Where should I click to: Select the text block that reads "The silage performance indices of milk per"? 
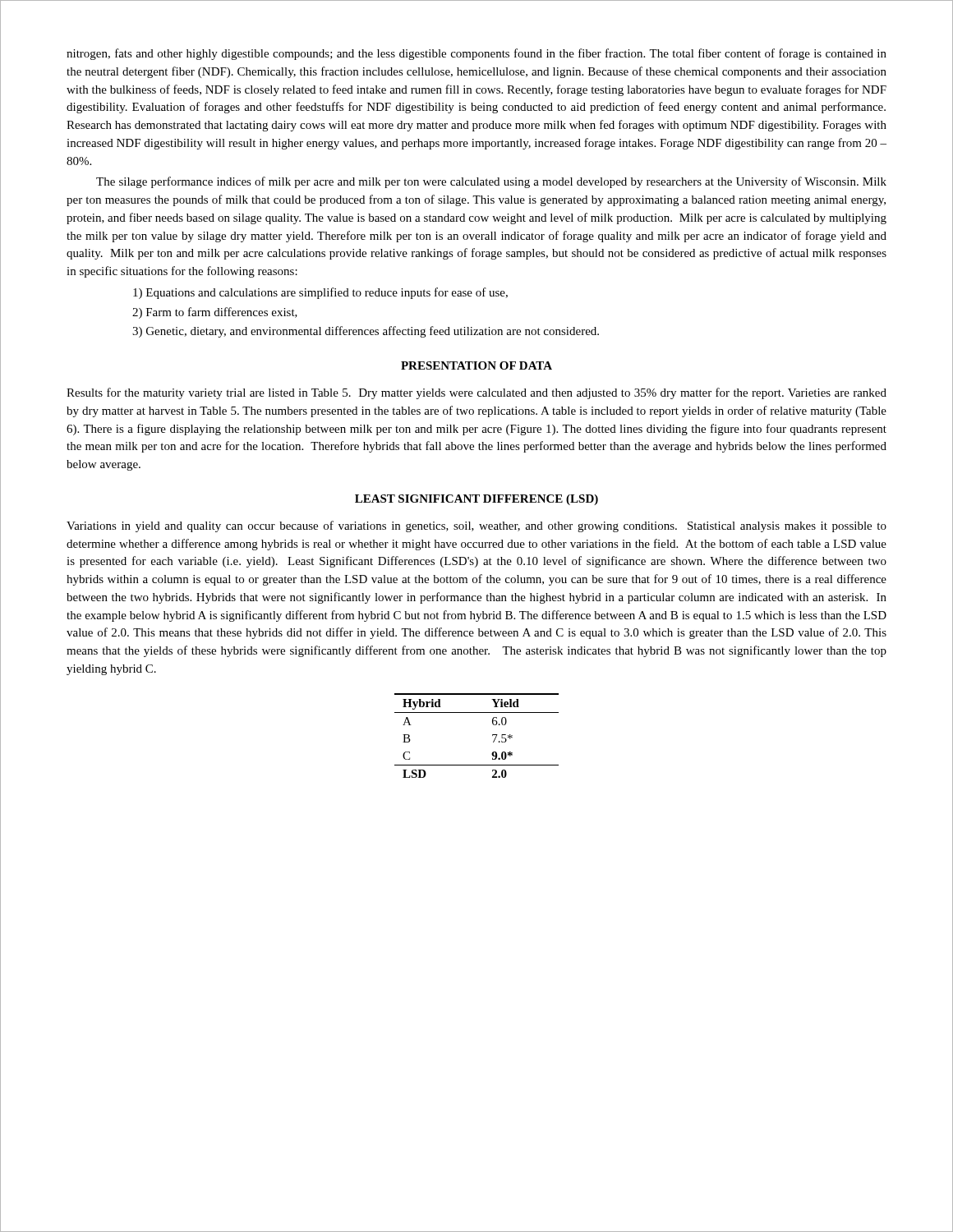coord(476,226)
